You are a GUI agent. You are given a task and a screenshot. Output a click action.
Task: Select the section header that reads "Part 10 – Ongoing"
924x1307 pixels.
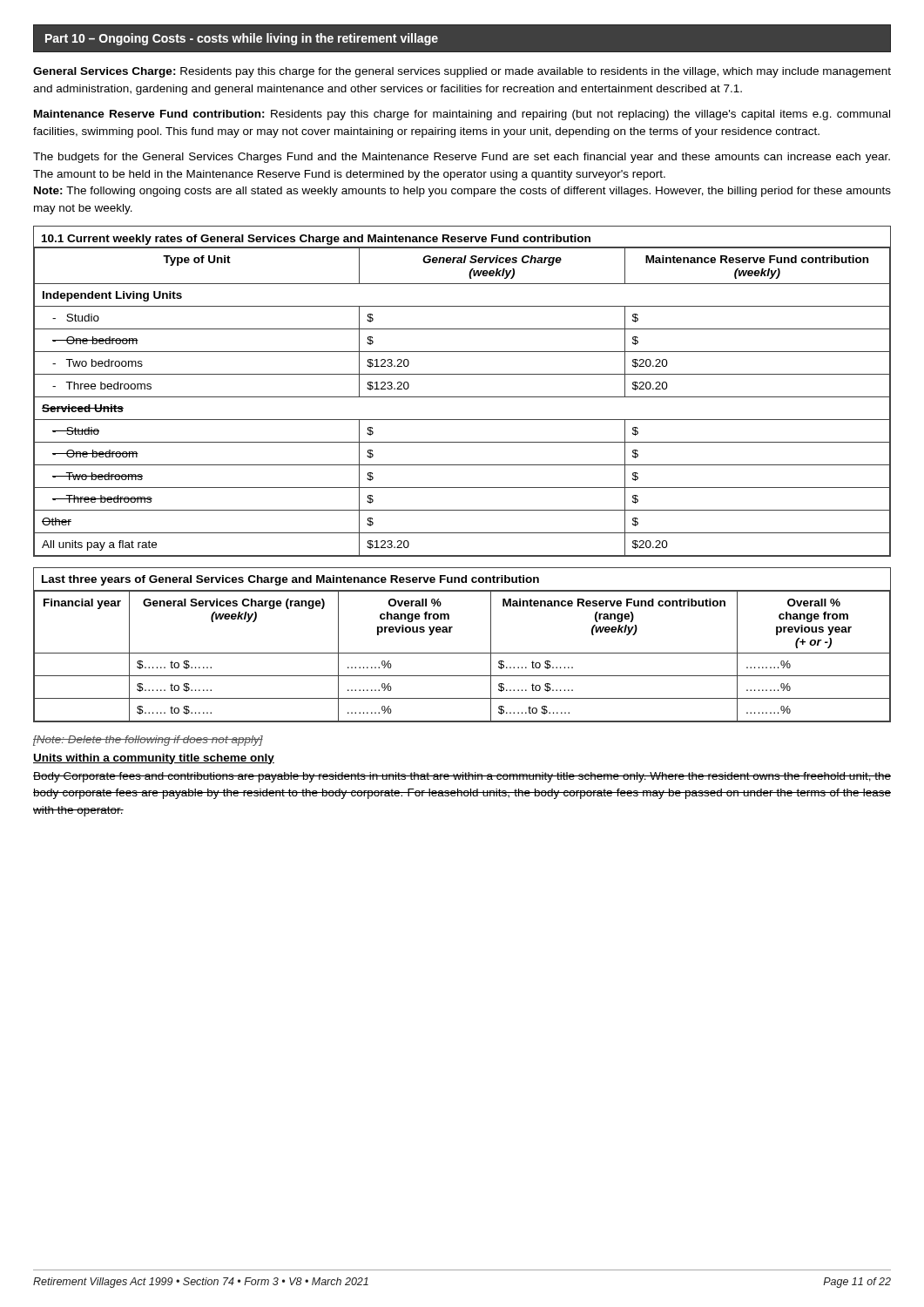point(241,38)
